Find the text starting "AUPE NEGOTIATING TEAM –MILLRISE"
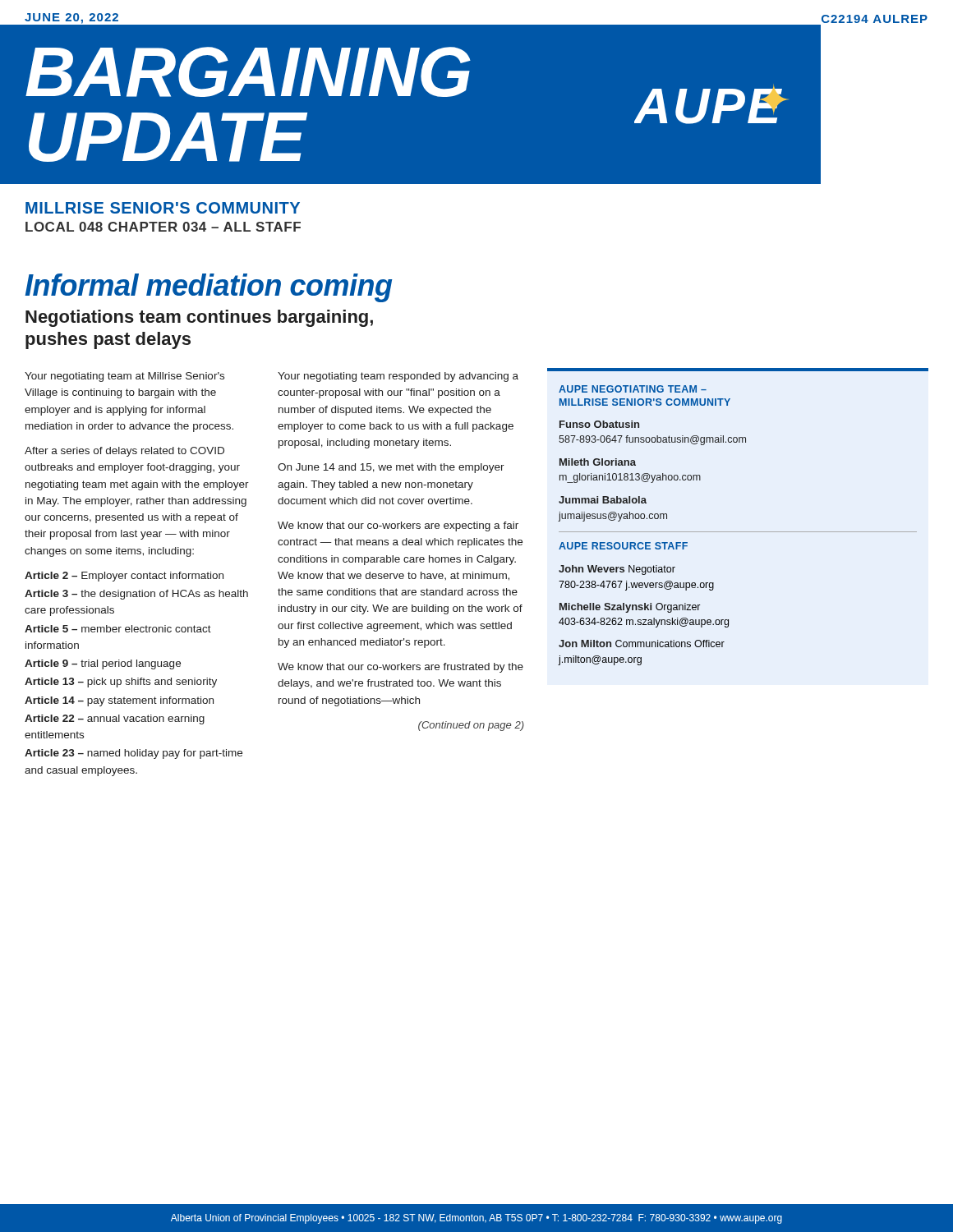953x1232 pixels. pyautogui.click(x=738, y=525)
